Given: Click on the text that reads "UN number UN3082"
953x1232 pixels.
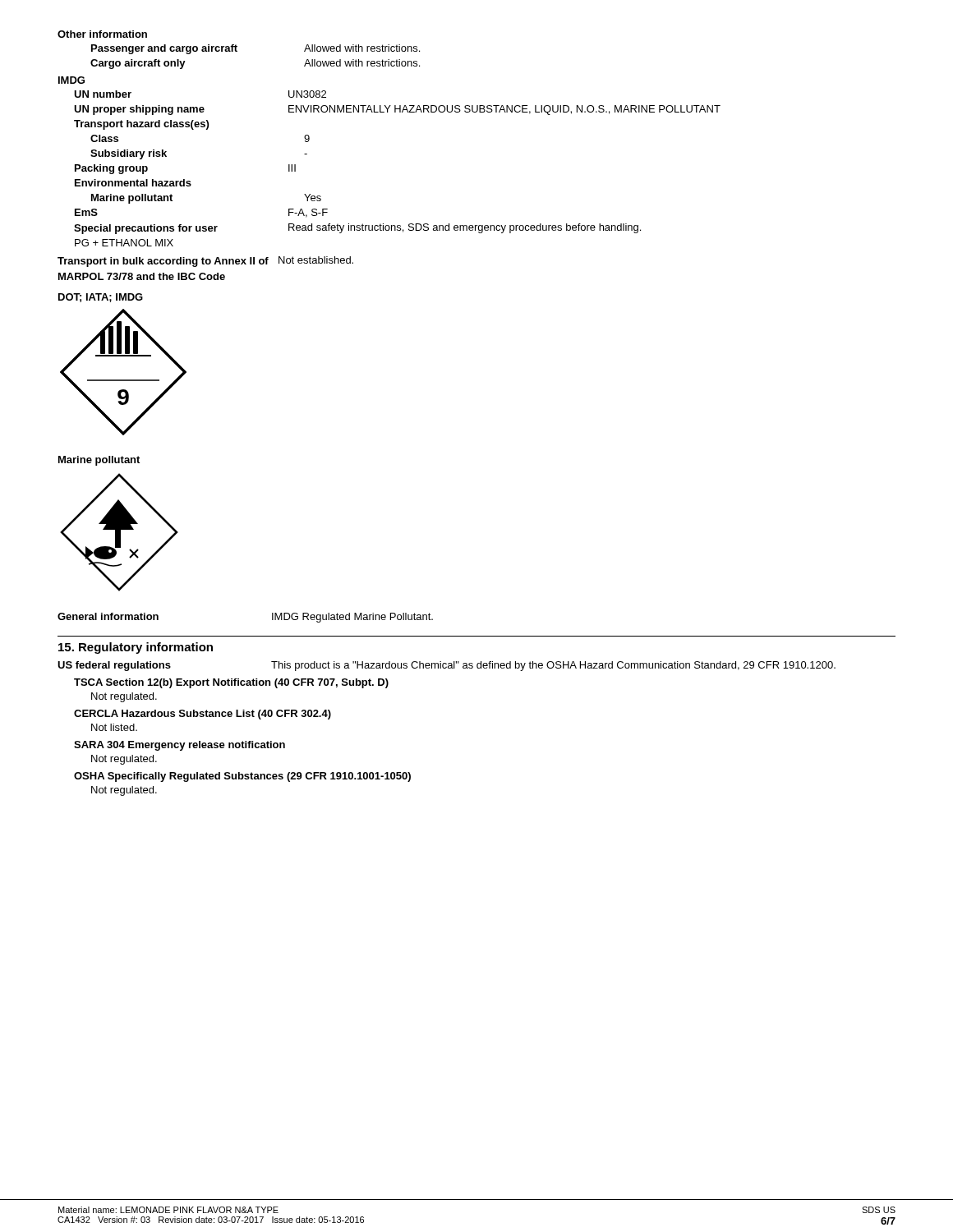Looking at the screenshot, I should tap(476, 94).
